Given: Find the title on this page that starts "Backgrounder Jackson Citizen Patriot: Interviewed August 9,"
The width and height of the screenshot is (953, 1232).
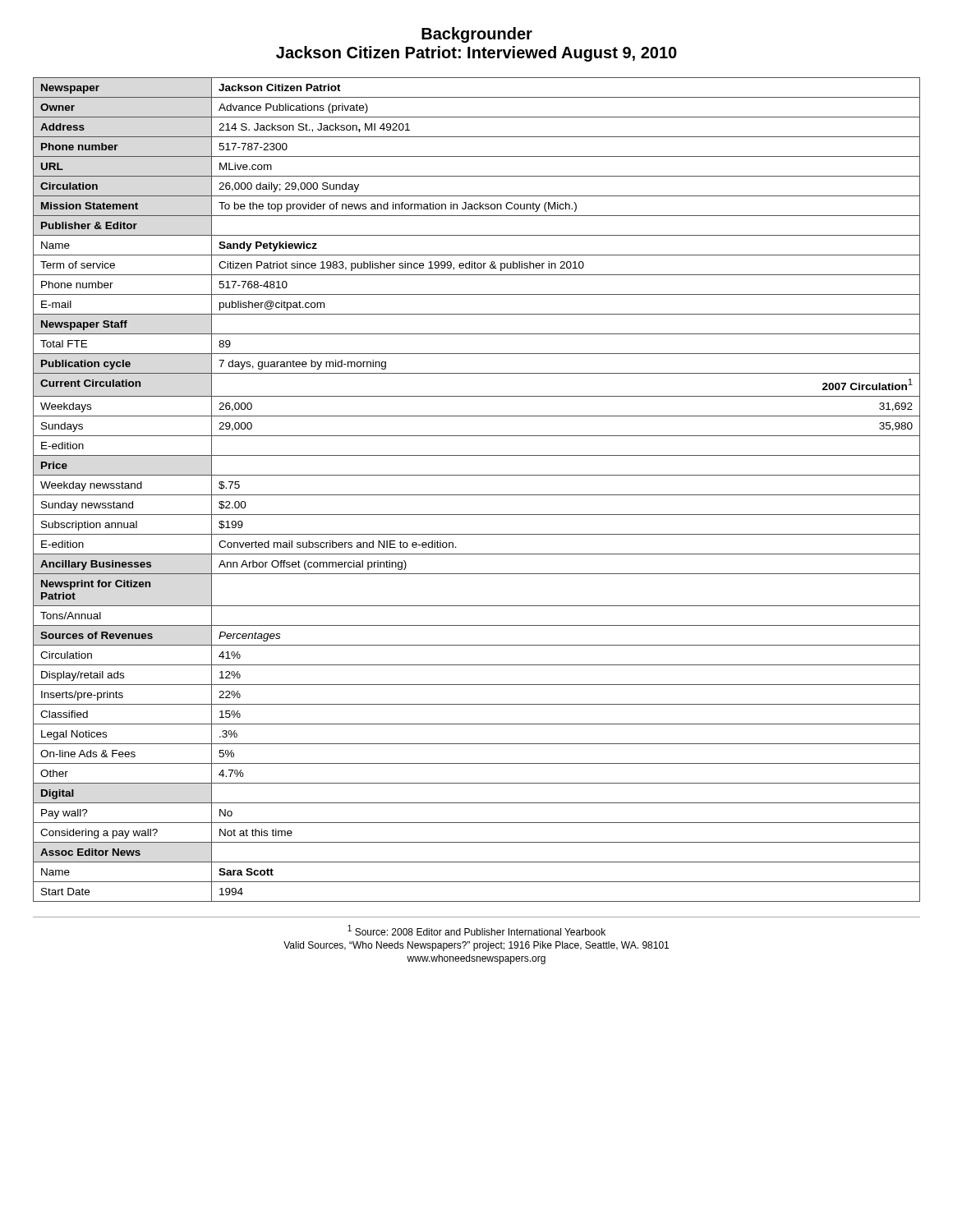Looking at the screenshot, I should [x=476, y=44].
